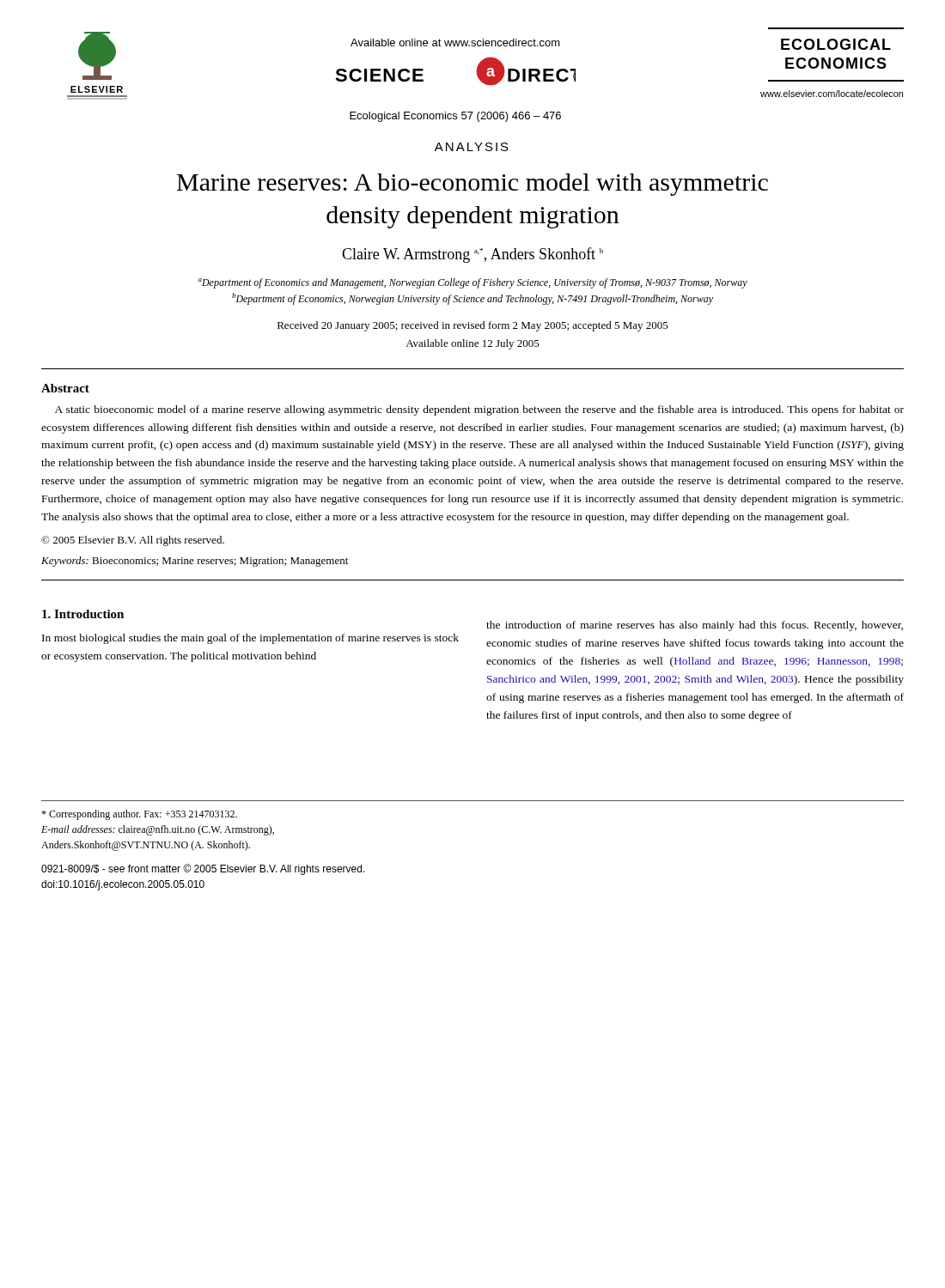This screenshot has width=945, height=1288.
Task: Navigate to the element starting "Keywords: Bioeconomics; Marine"
Action: 195,560
